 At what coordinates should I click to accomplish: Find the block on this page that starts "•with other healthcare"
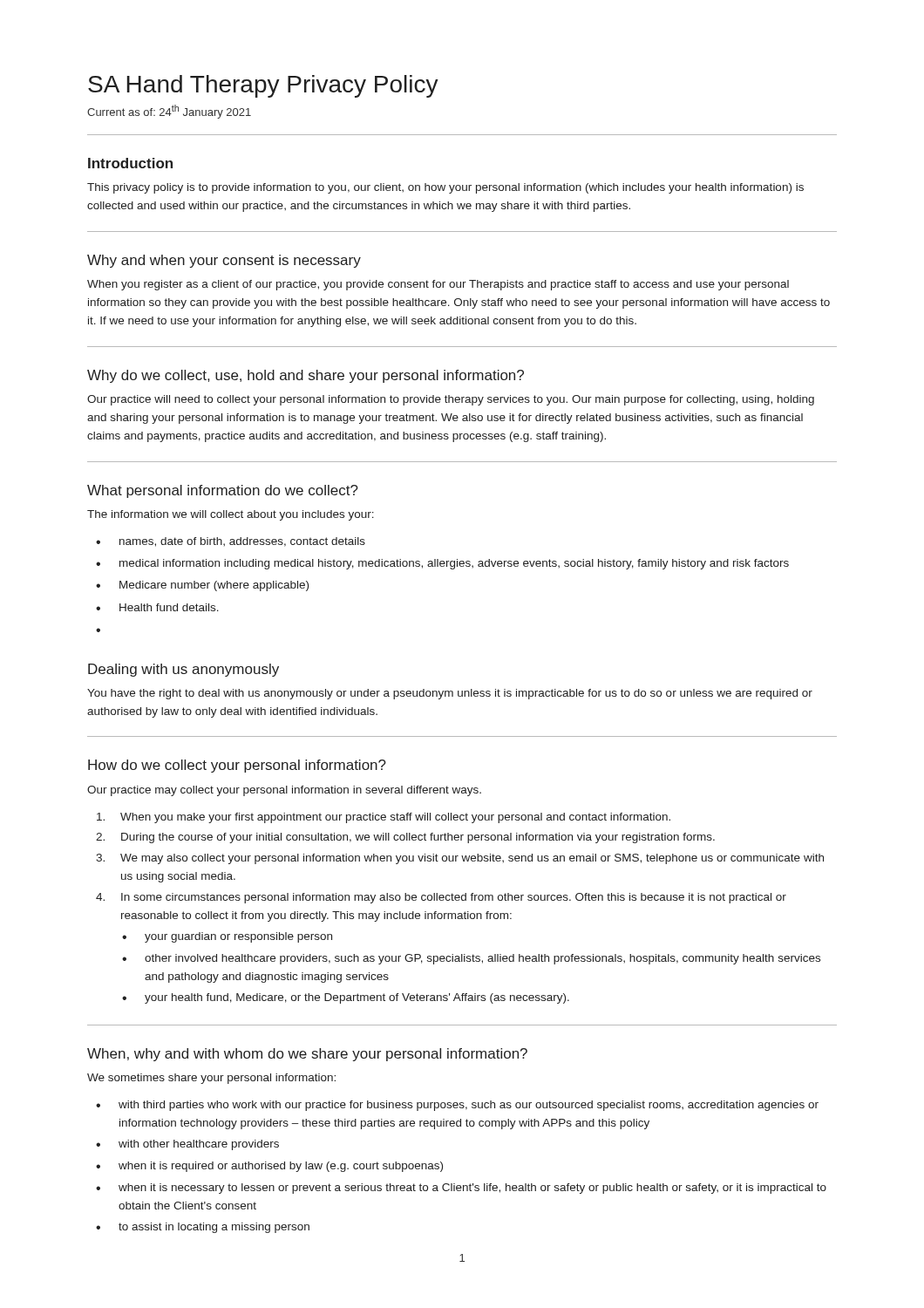[188, 1145]
